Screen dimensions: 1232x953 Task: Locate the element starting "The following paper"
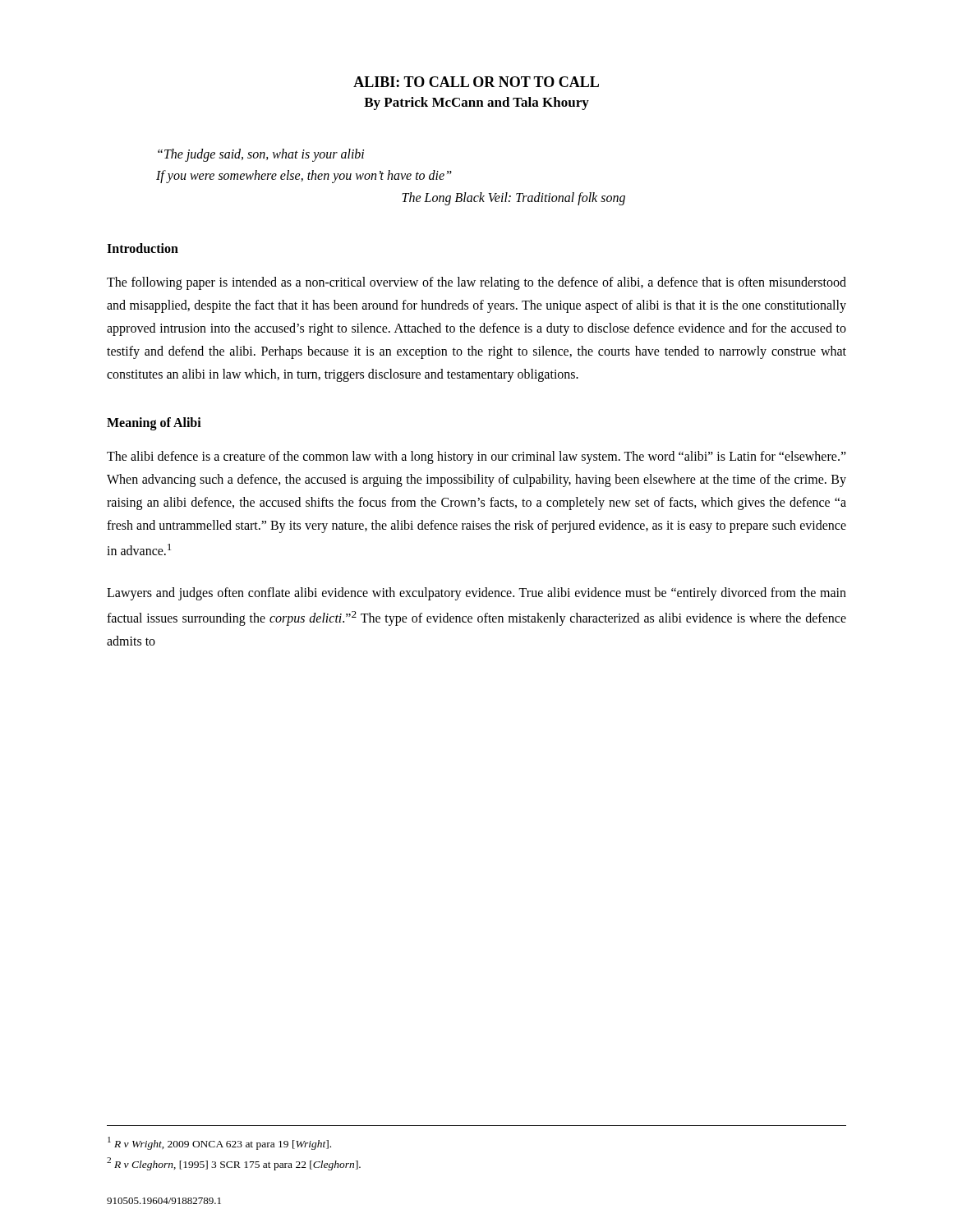[x=476, y=328]
